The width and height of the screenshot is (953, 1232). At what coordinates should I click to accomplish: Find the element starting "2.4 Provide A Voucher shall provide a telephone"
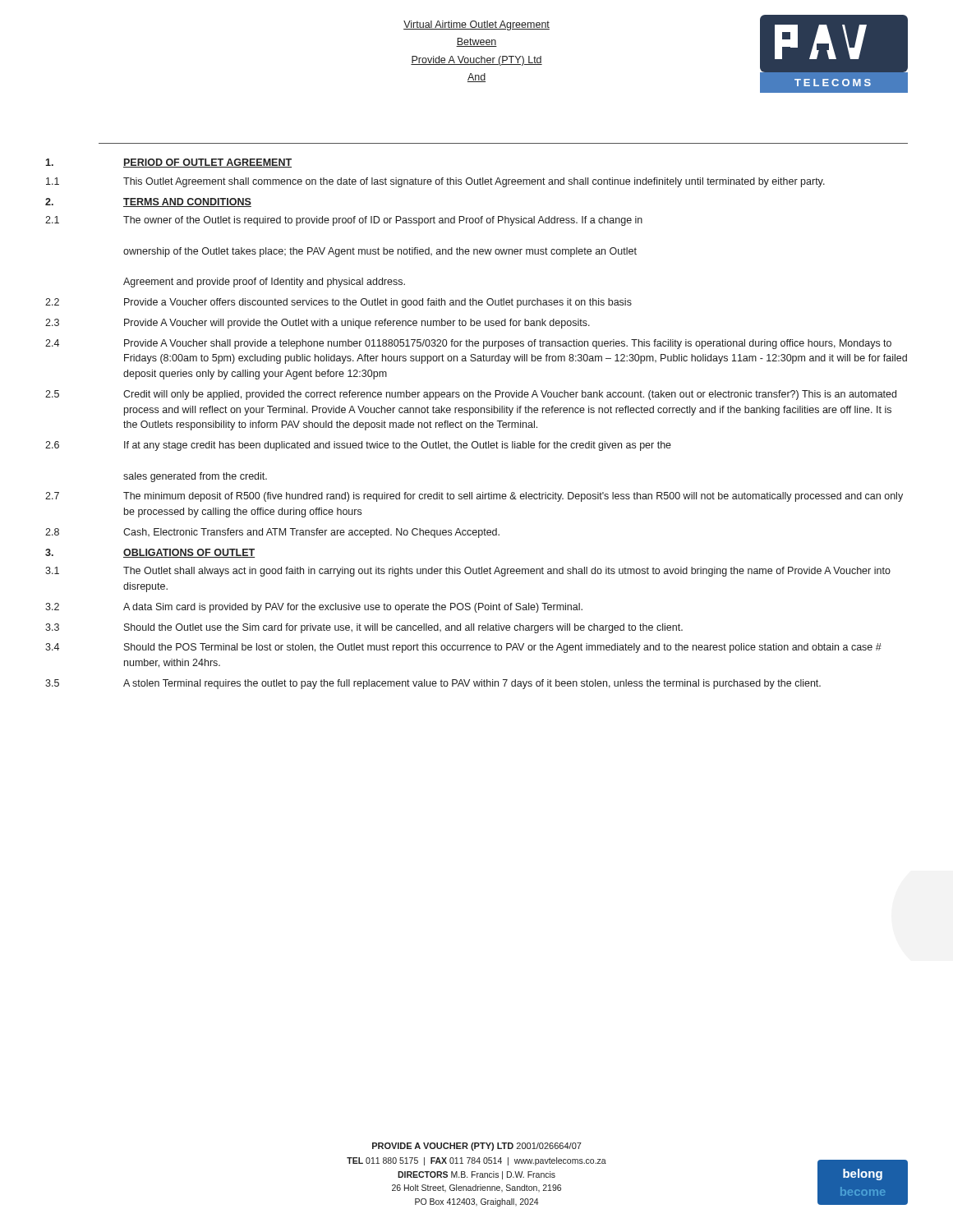click(x=476, y=359)
